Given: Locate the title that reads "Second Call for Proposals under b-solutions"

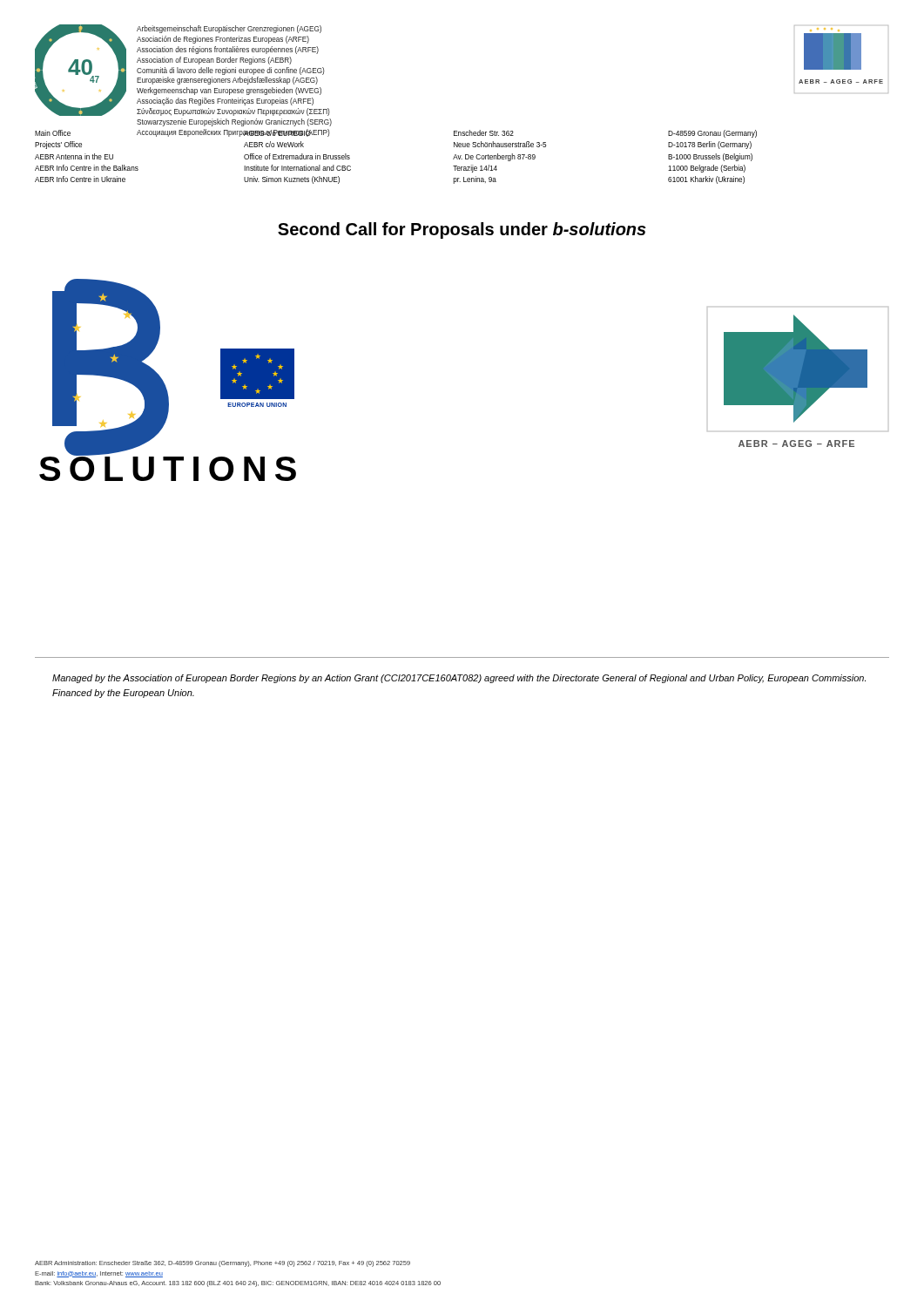Looking at the screenshot, I should pos(462,229).
